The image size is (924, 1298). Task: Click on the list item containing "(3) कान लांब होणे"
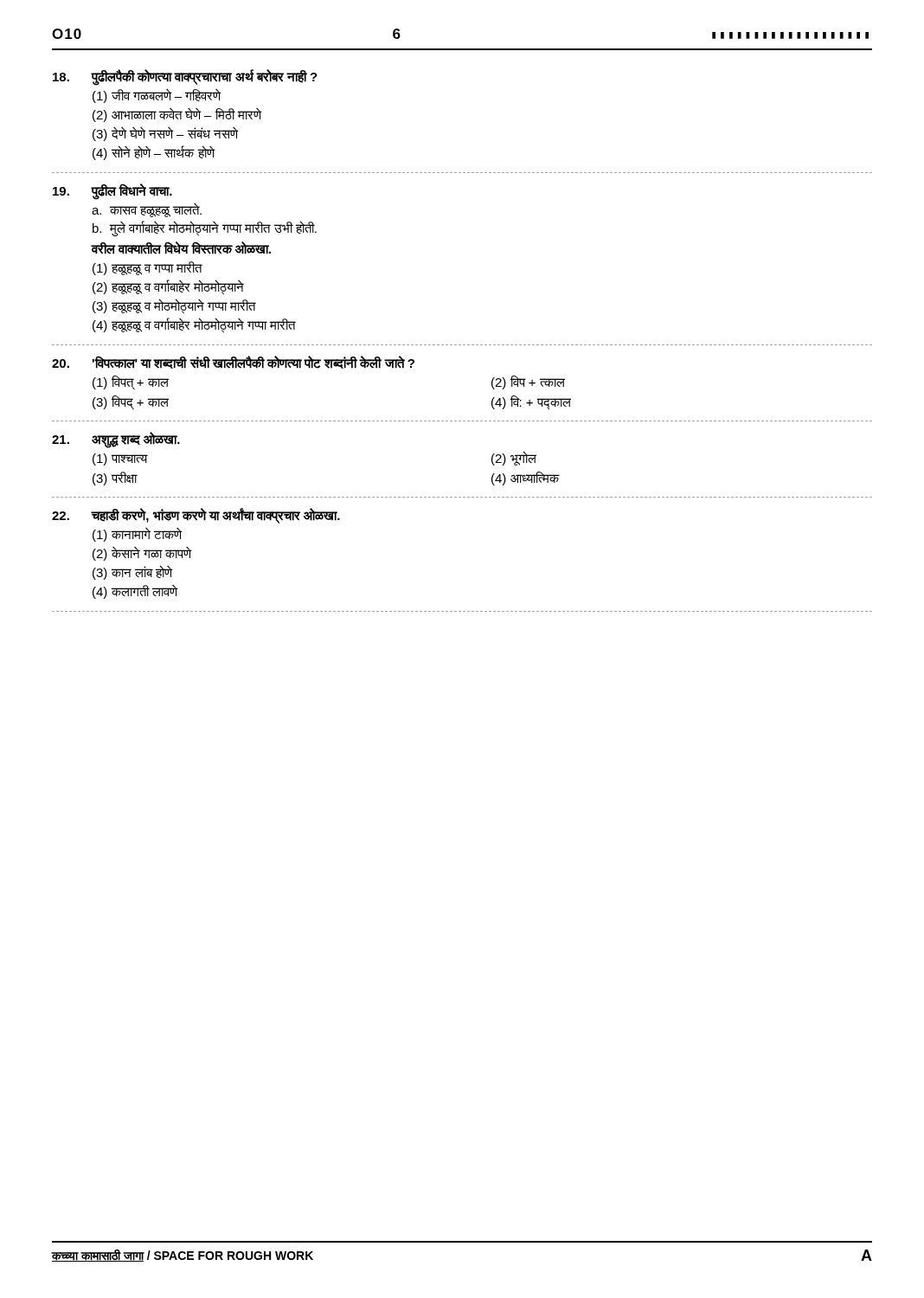coord(133,572)
